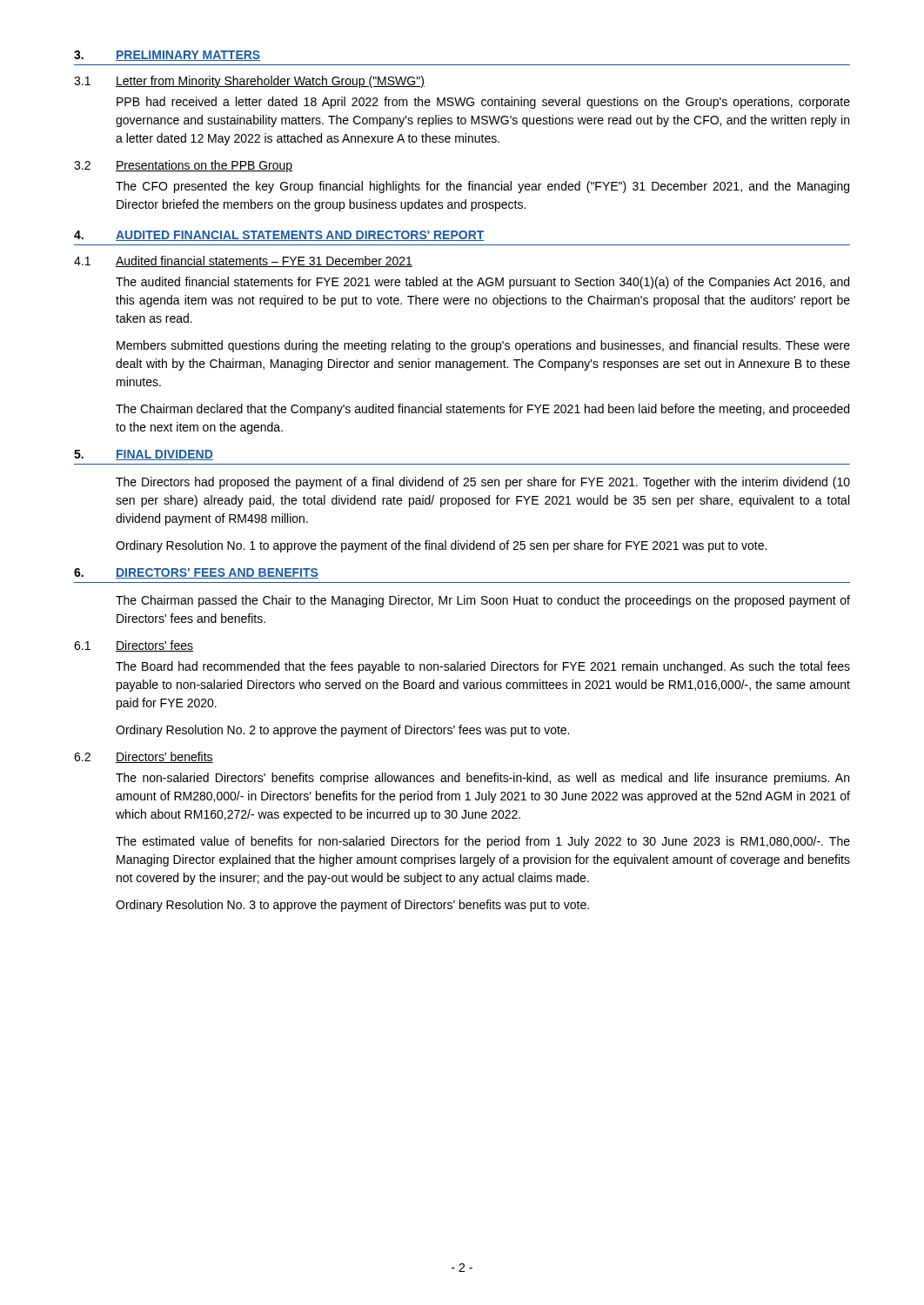Click on the text block containing "The audited financial statements for FYE"
The image size is (924, 1305).
(483, 300)
